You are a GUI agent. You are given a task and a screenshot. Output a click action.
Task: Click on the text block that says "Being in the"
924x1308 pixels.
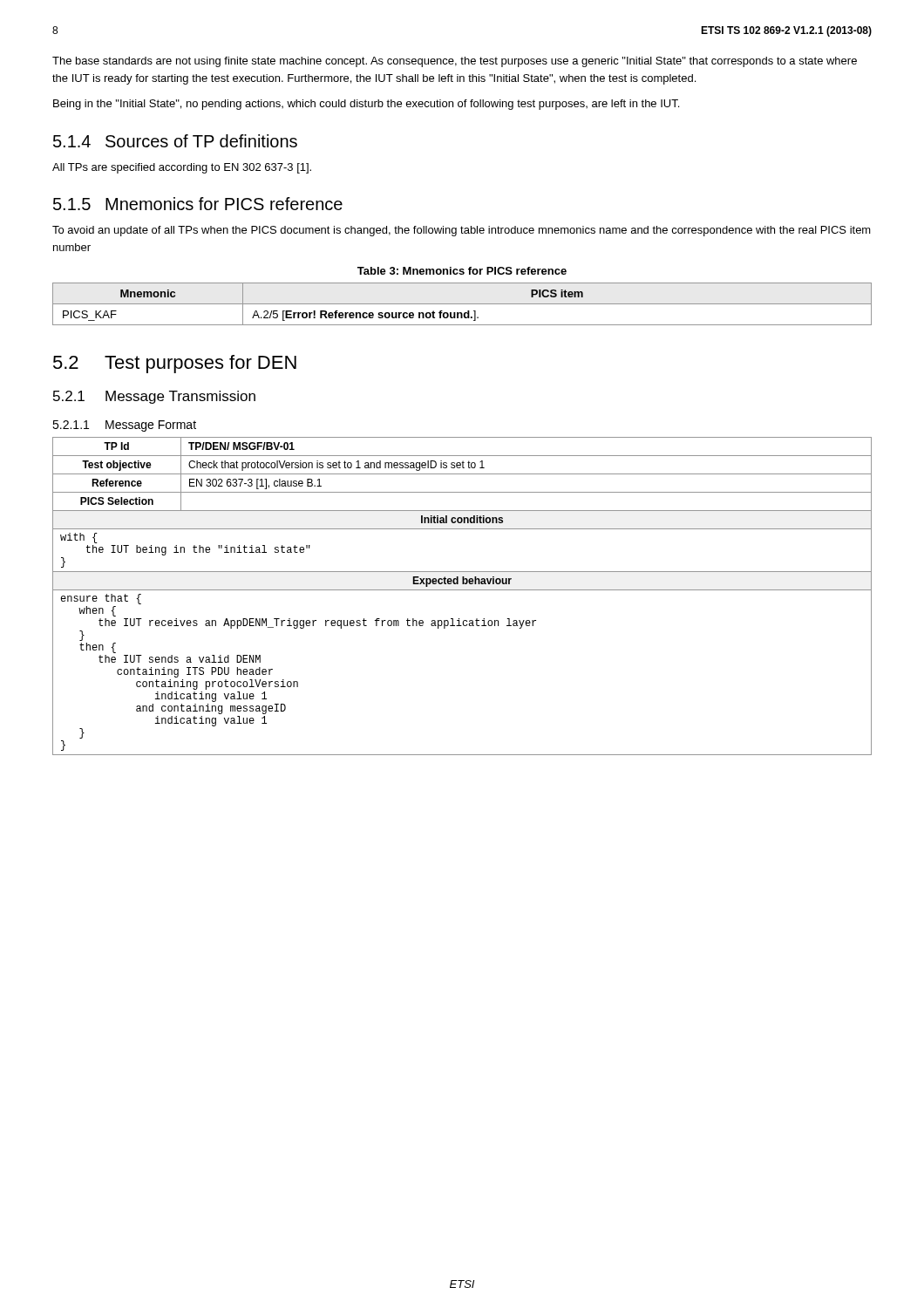(366, 103)
